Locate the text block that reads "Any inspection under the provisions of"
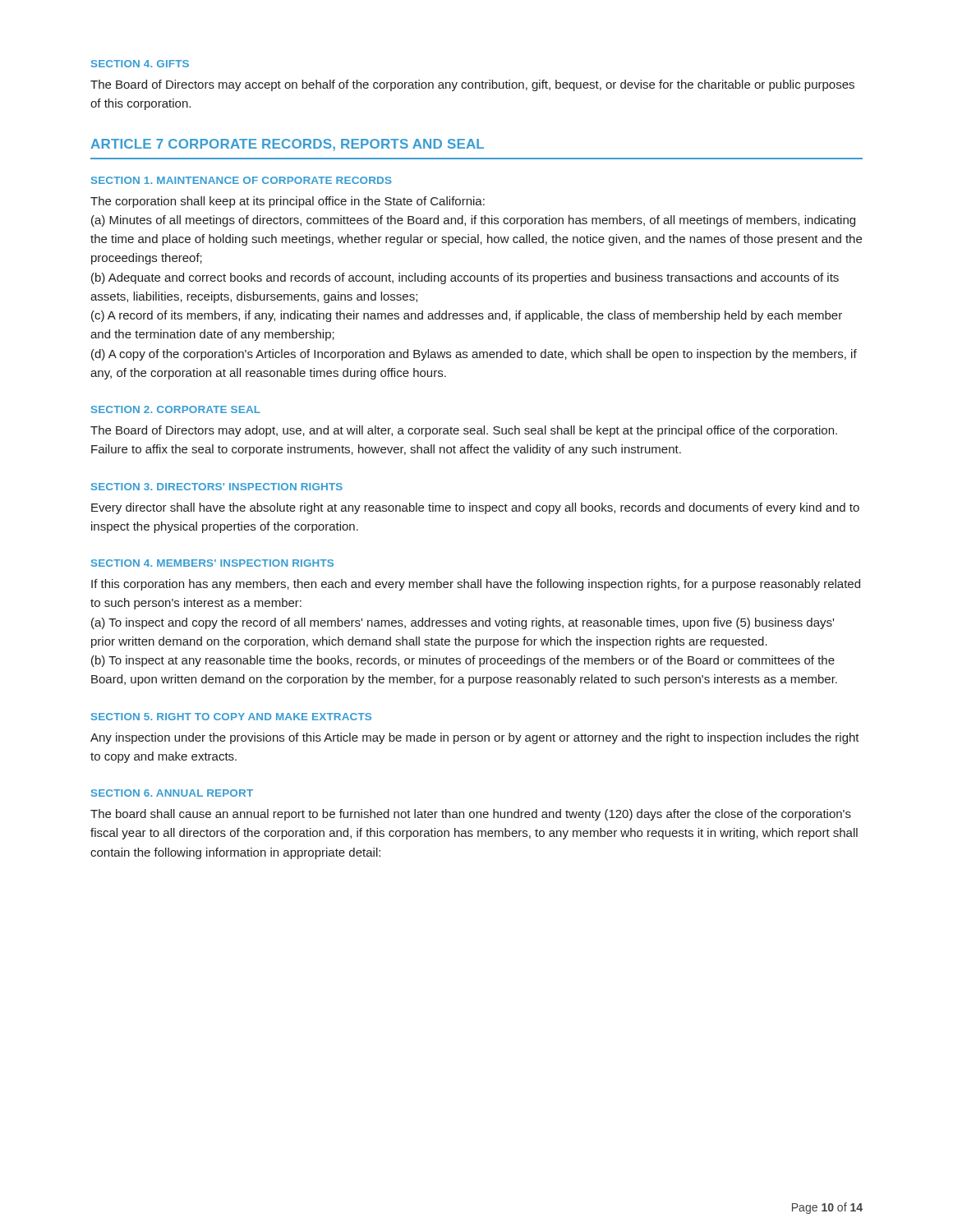The width and height of the screenshot is (953, 1232). click(475, 746)
